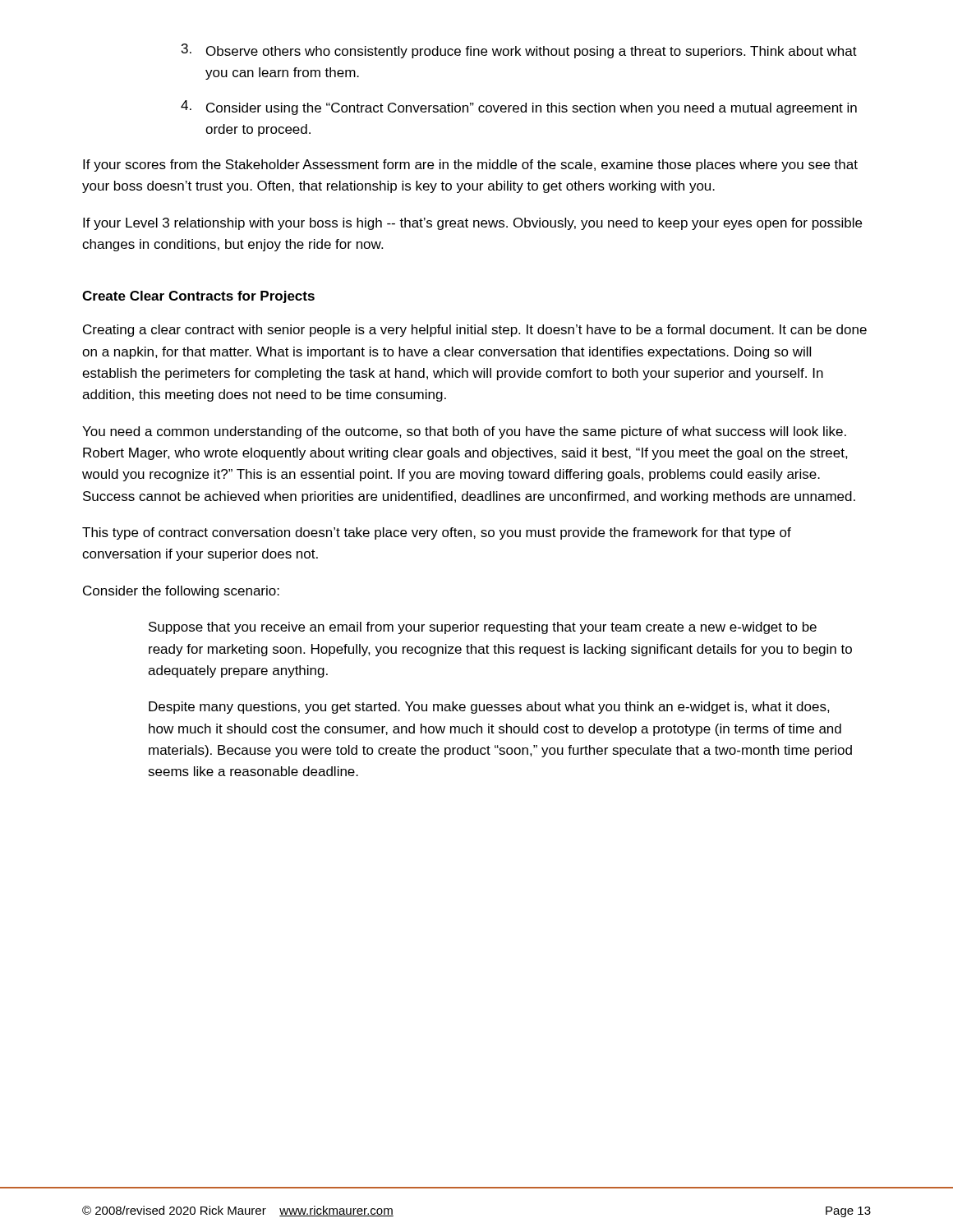This screenshot has width=953, height=1232.
Task: Navigate to the text block starting "3. Observe others who consistently produce fine work"
Action: [526, 62]
